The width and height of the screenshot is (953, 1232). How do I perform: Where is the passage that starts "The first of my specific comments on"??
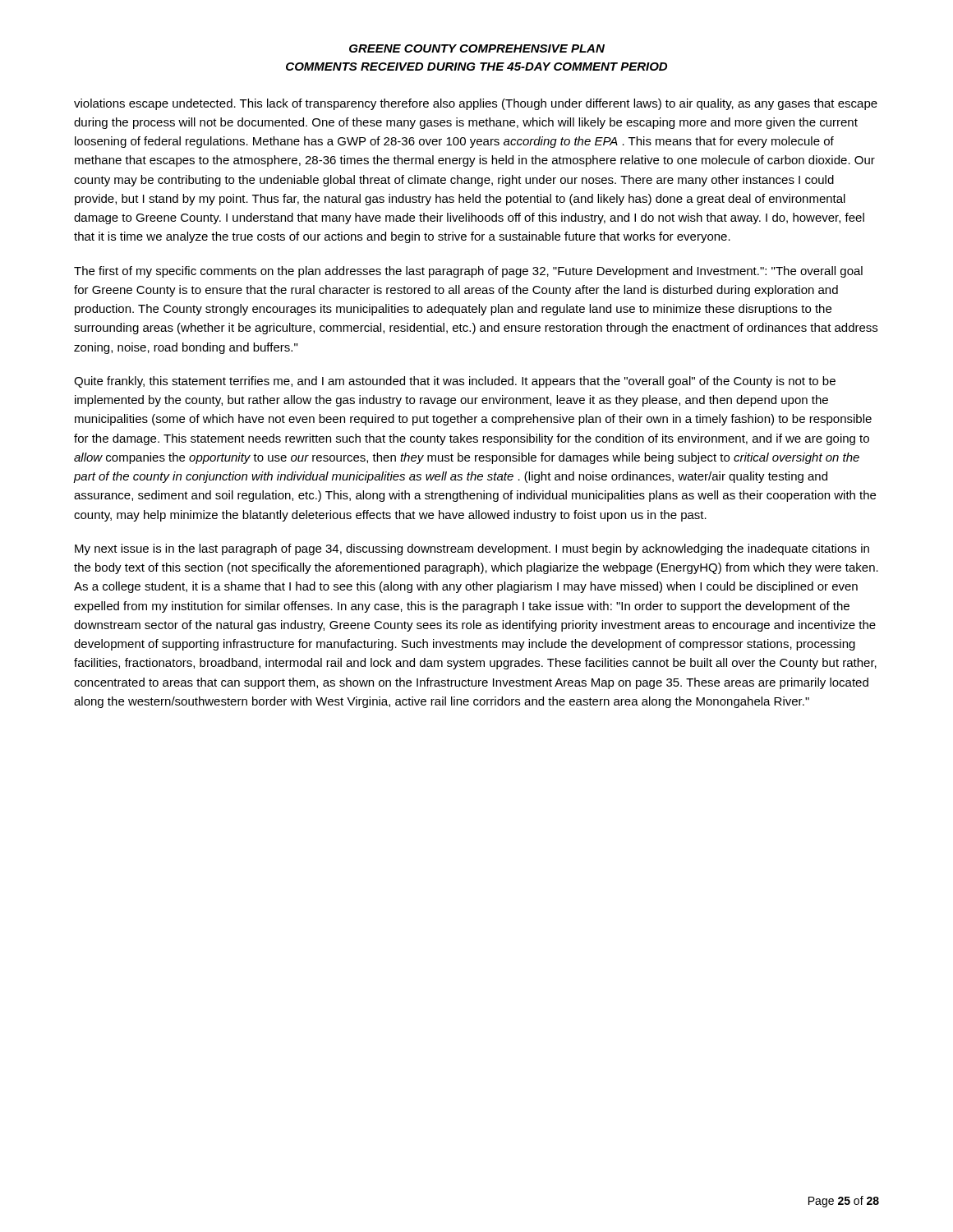476,308
